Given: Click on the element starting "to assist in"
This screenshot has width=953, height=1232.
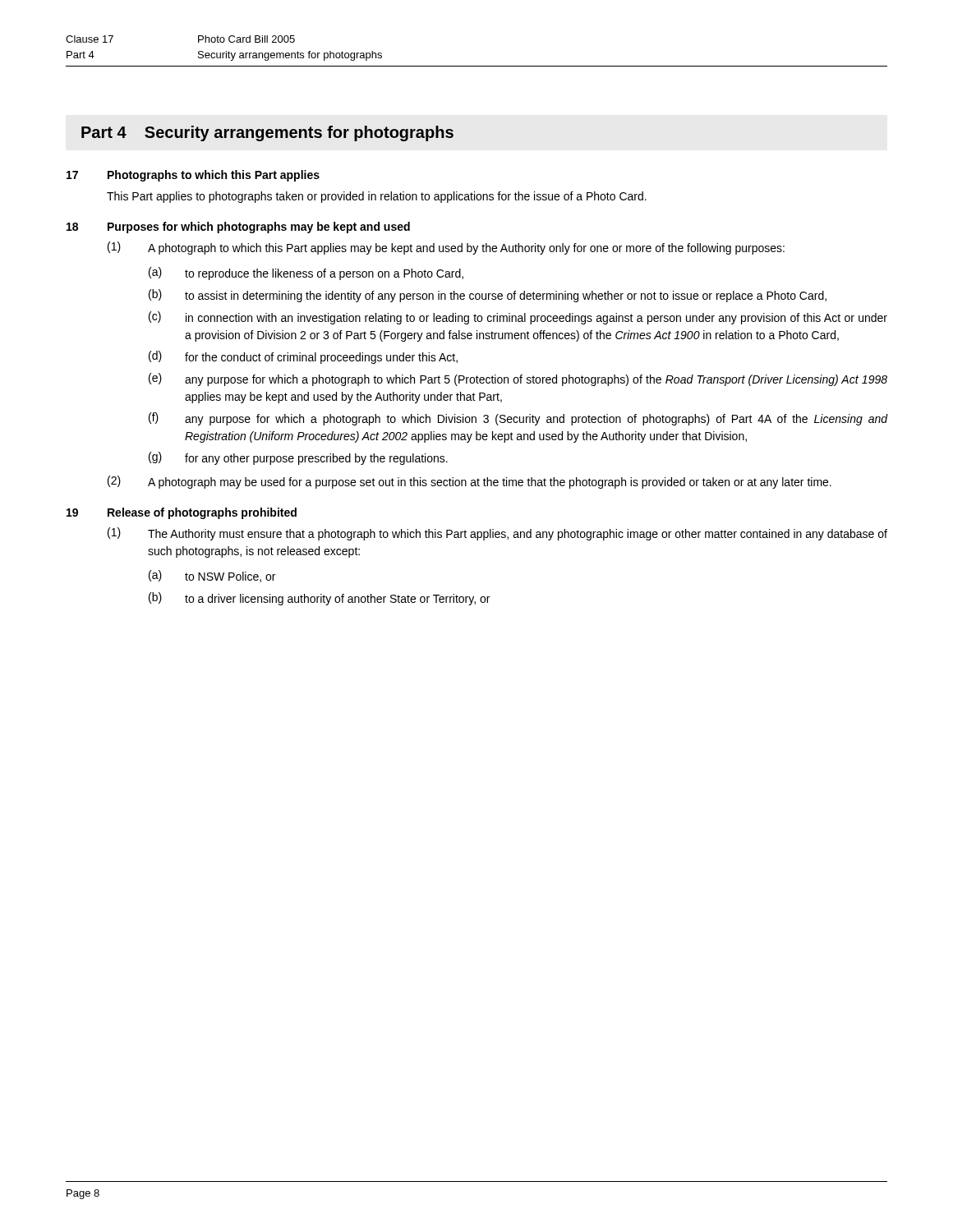Looking at the screenshot, I should 506,296.
